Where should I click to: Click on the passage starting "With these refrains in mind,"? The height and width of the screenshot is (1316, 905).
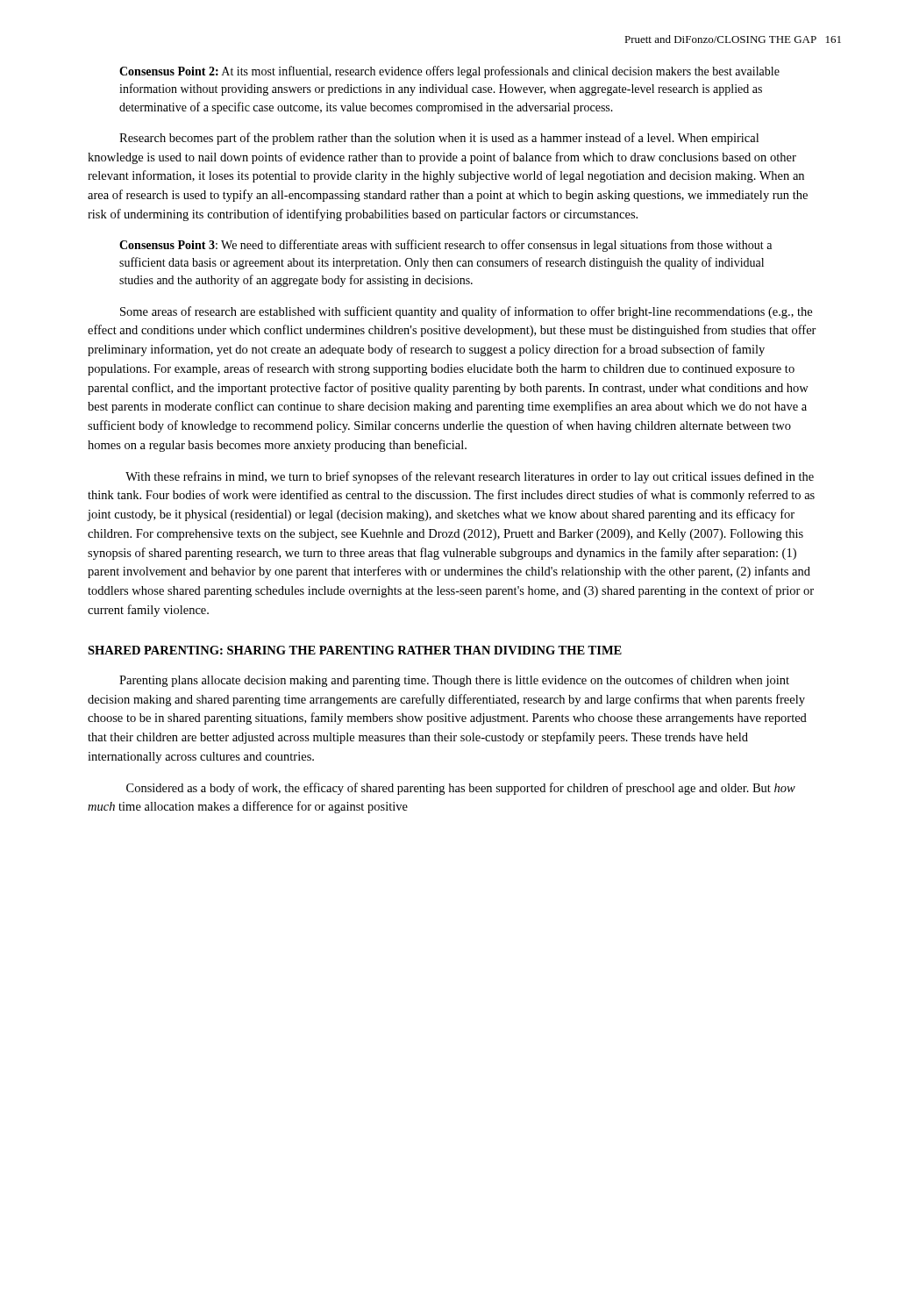451,543
